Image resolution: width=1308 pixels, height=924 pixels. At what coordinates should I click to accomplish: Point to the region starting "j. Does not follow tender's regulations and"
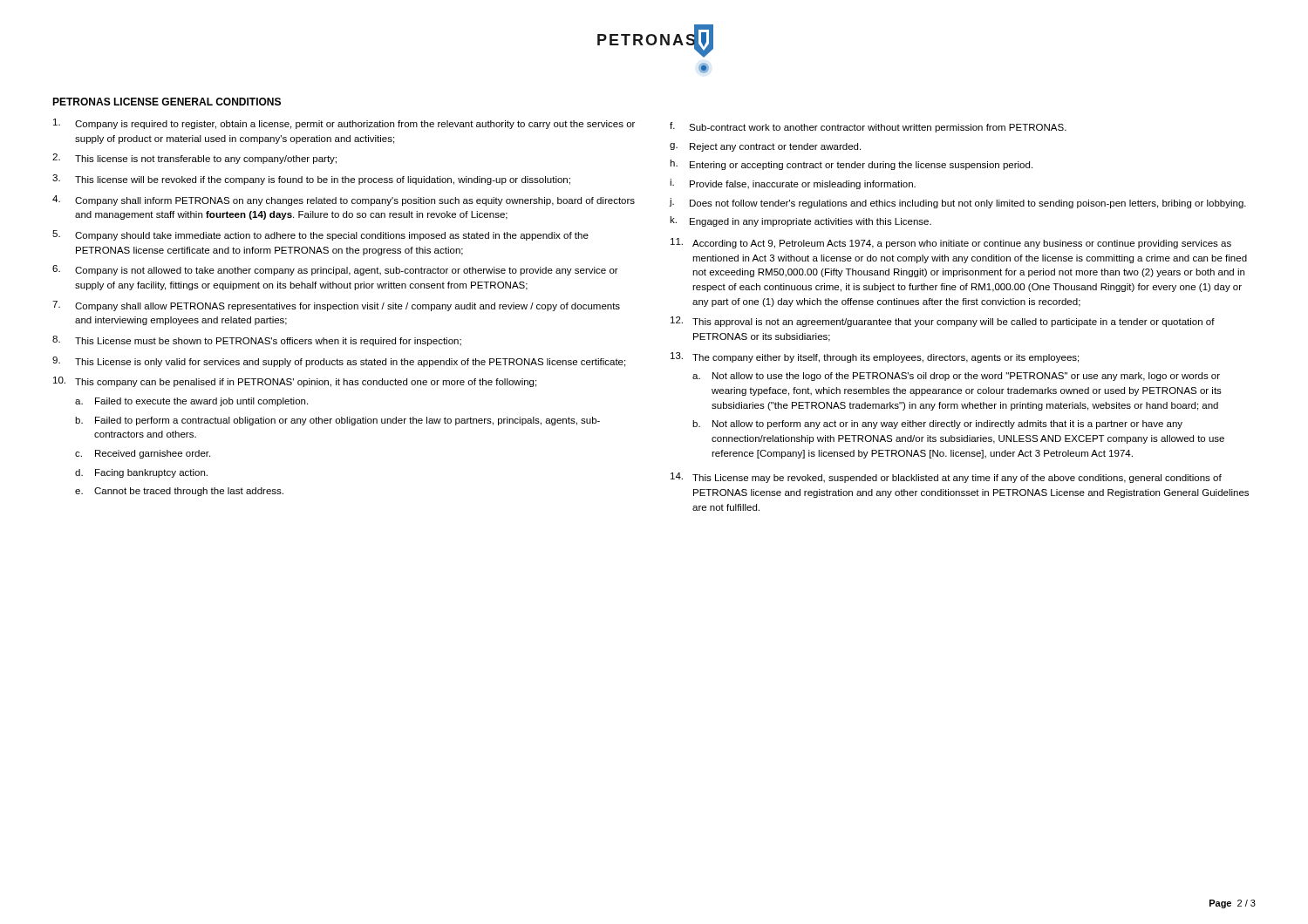[x=963, y=203]
